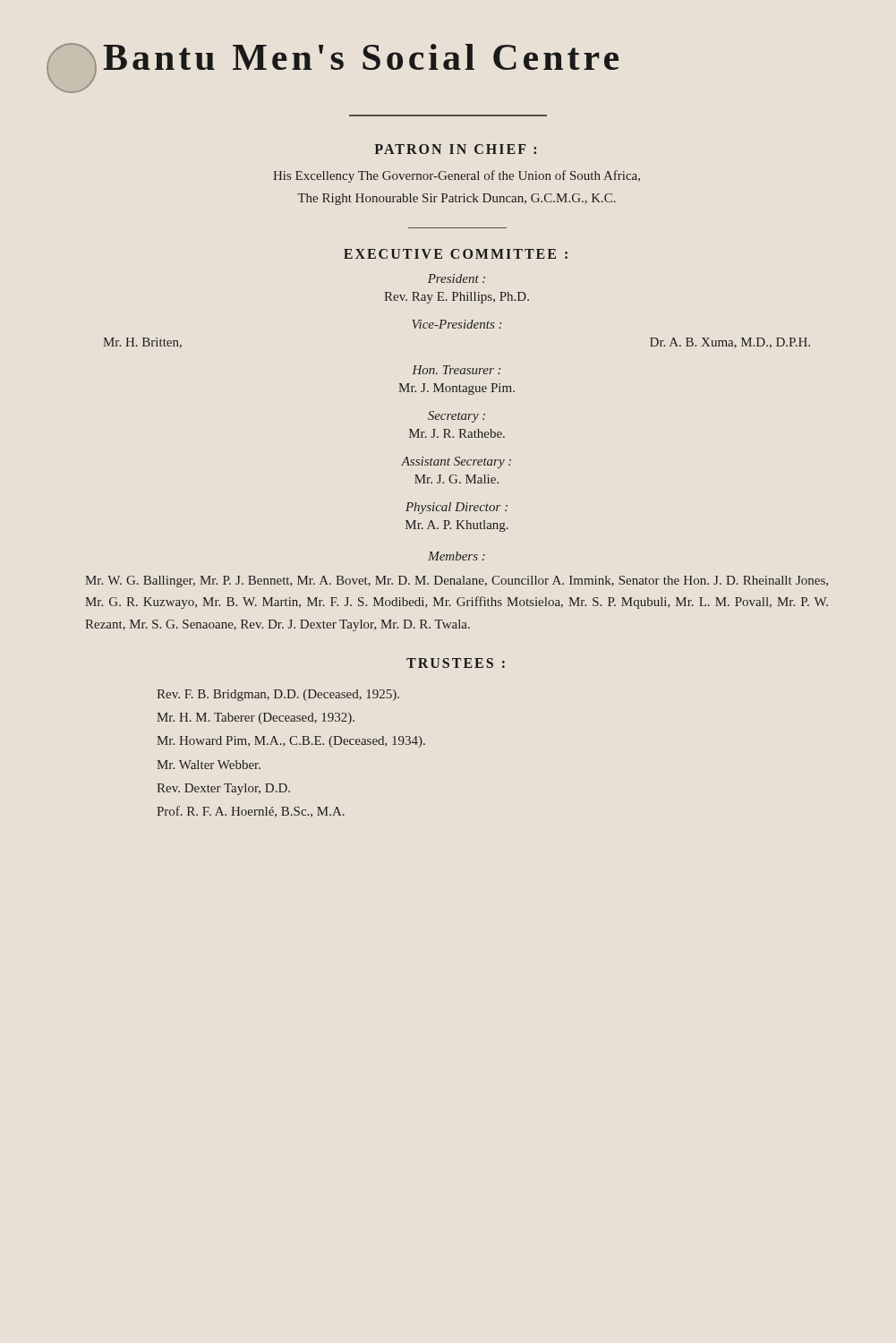Where is the passage that starts "Hon. Treasurer :"?

click(457, 379)
